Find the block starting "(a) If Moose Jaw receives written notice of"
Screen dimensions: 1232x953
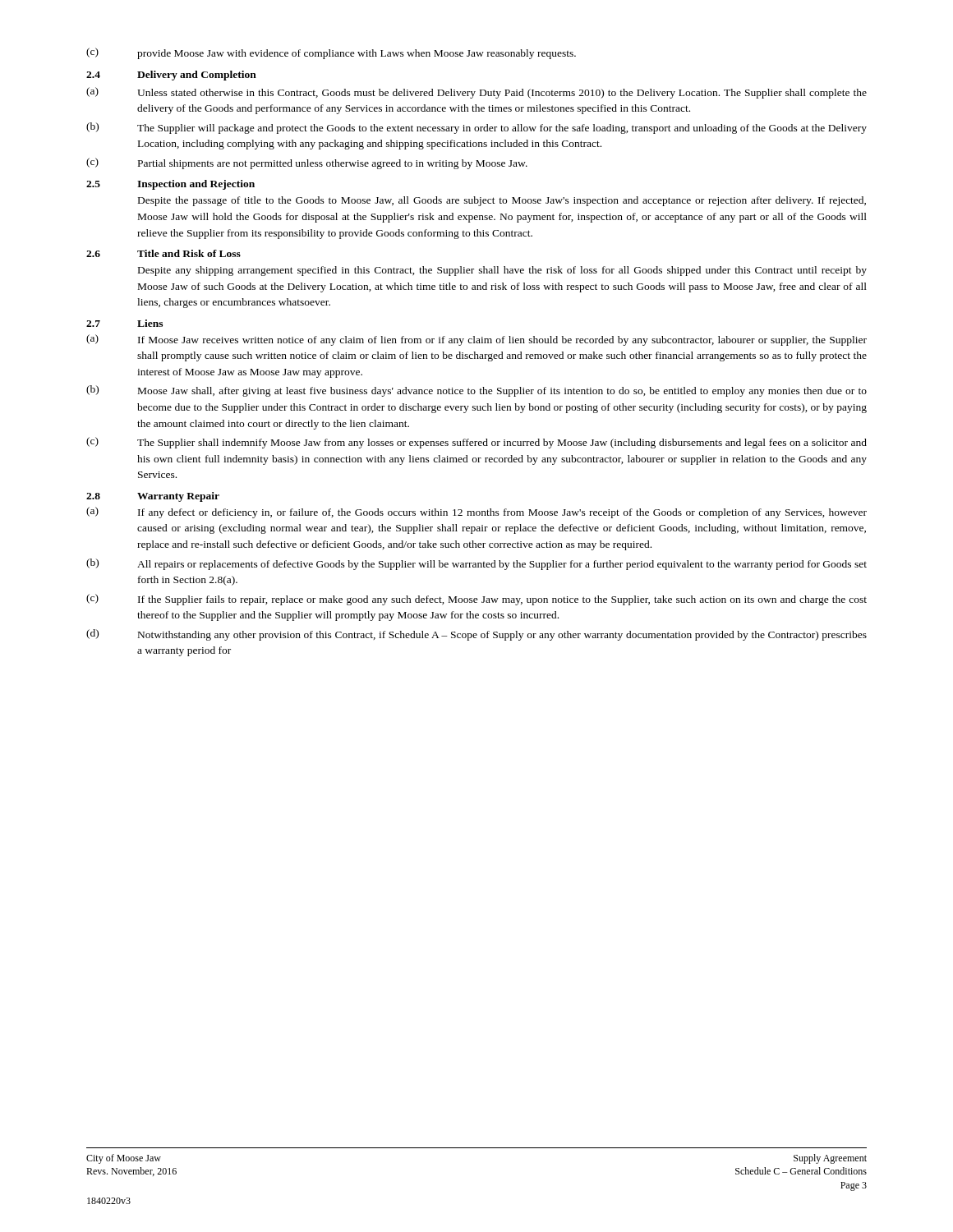tap(476, 356)
